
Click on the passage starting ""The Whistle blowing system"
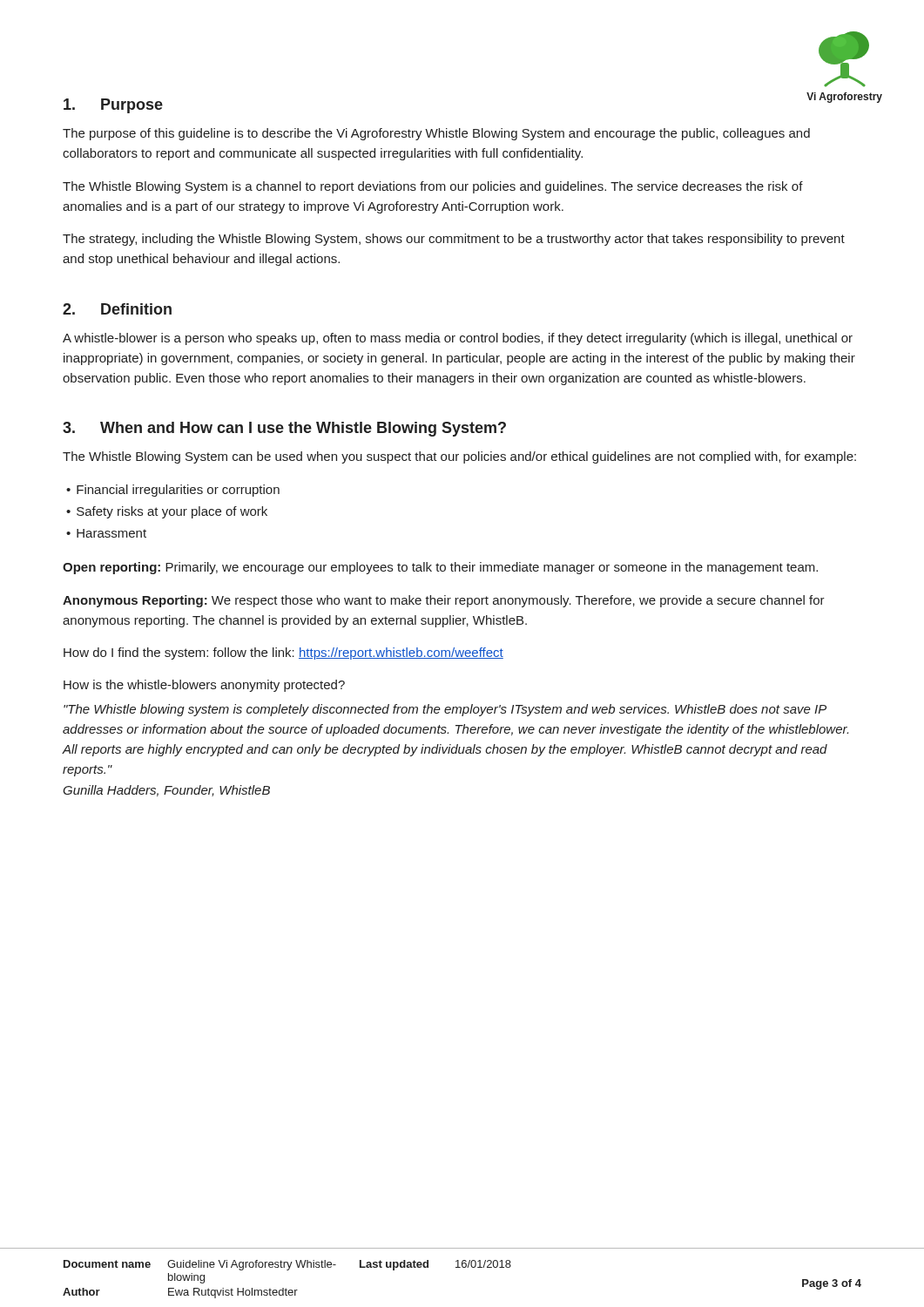point(456,749)
